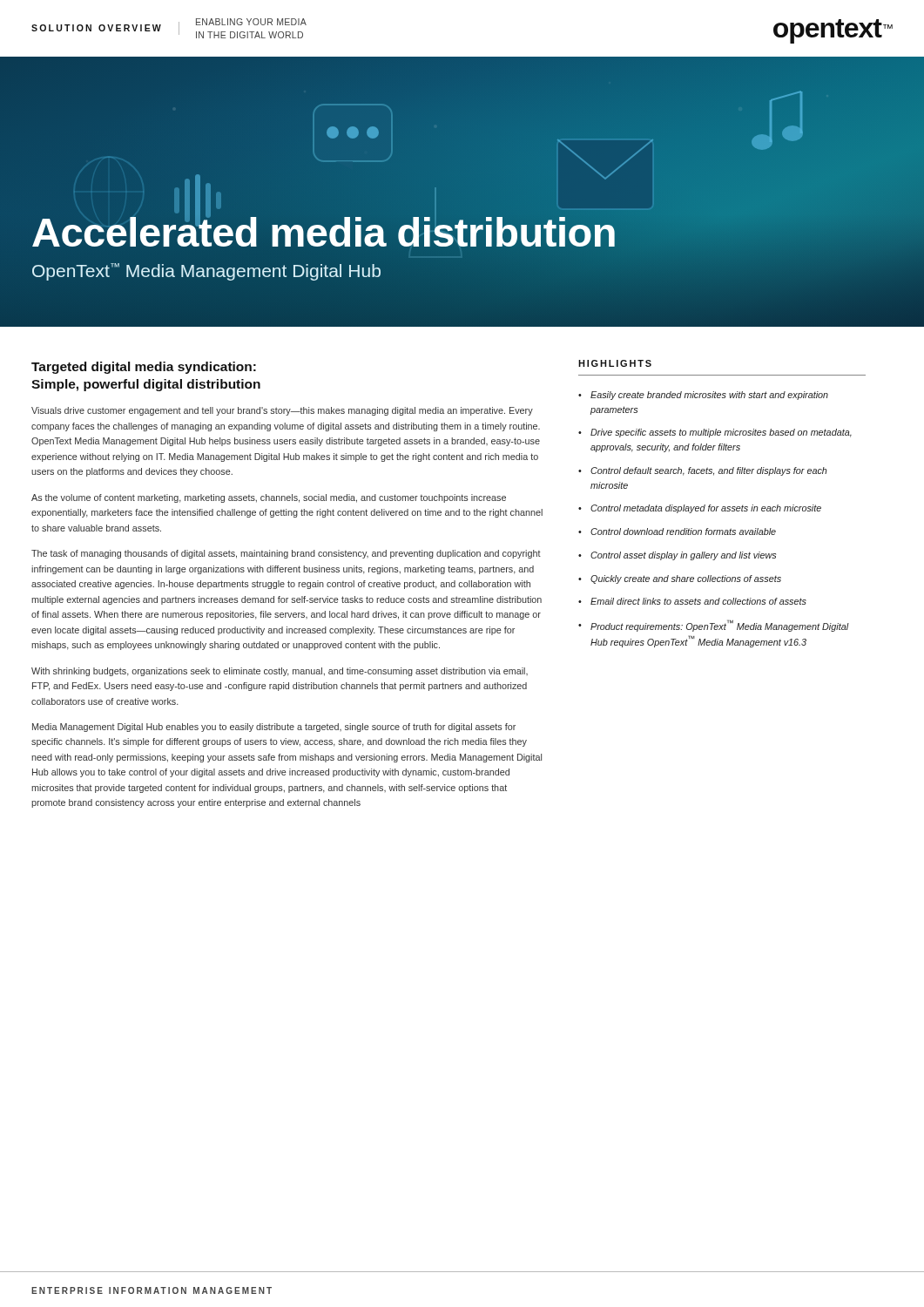924x1307 pixels.
Task: Point to the block starting "Email direct links to assets and collections"
Action: point(698,601)
